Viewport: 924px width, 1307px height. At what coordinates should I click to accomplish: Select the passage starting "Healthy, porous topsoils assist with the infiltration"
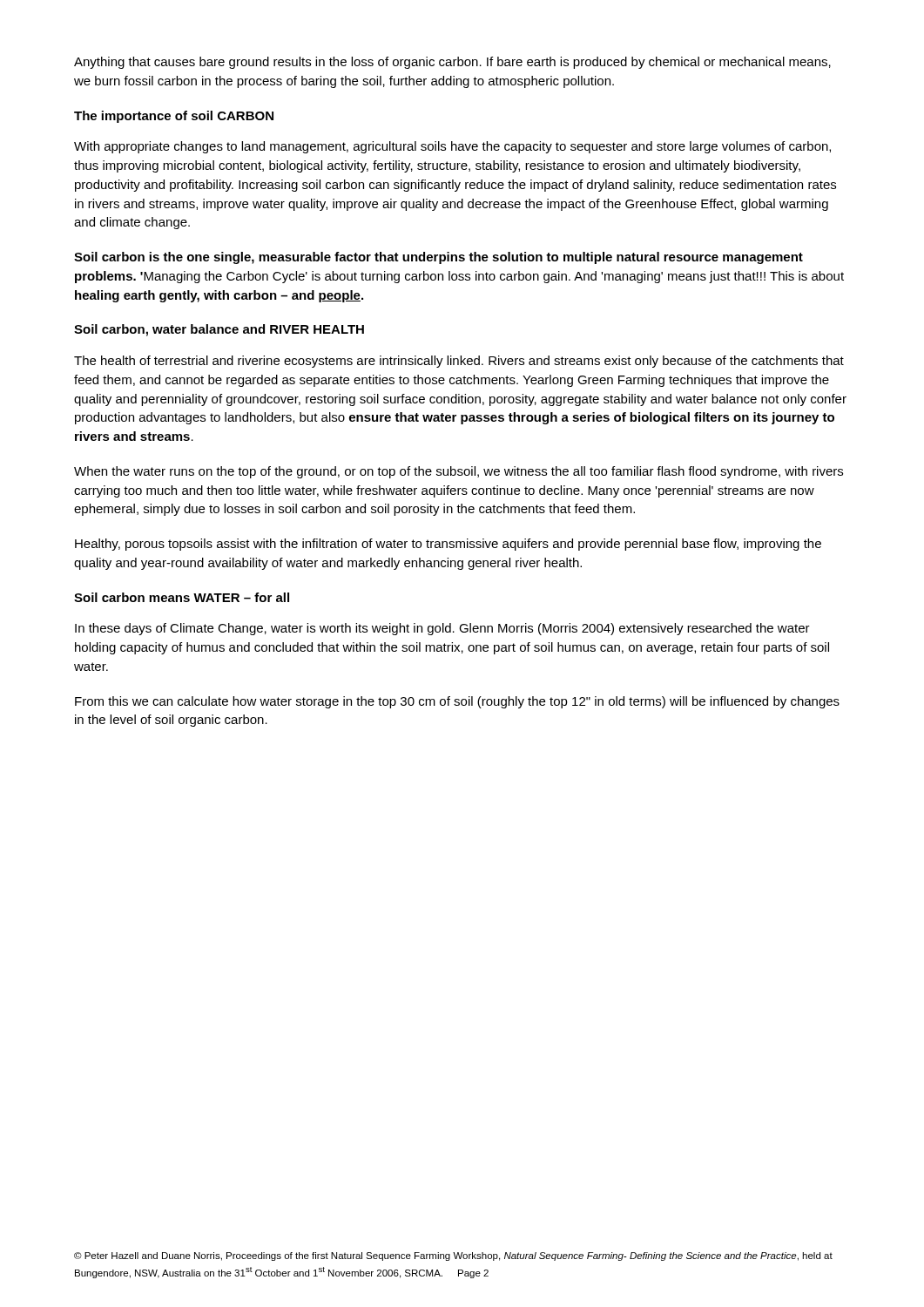click(x=448, y=553)
